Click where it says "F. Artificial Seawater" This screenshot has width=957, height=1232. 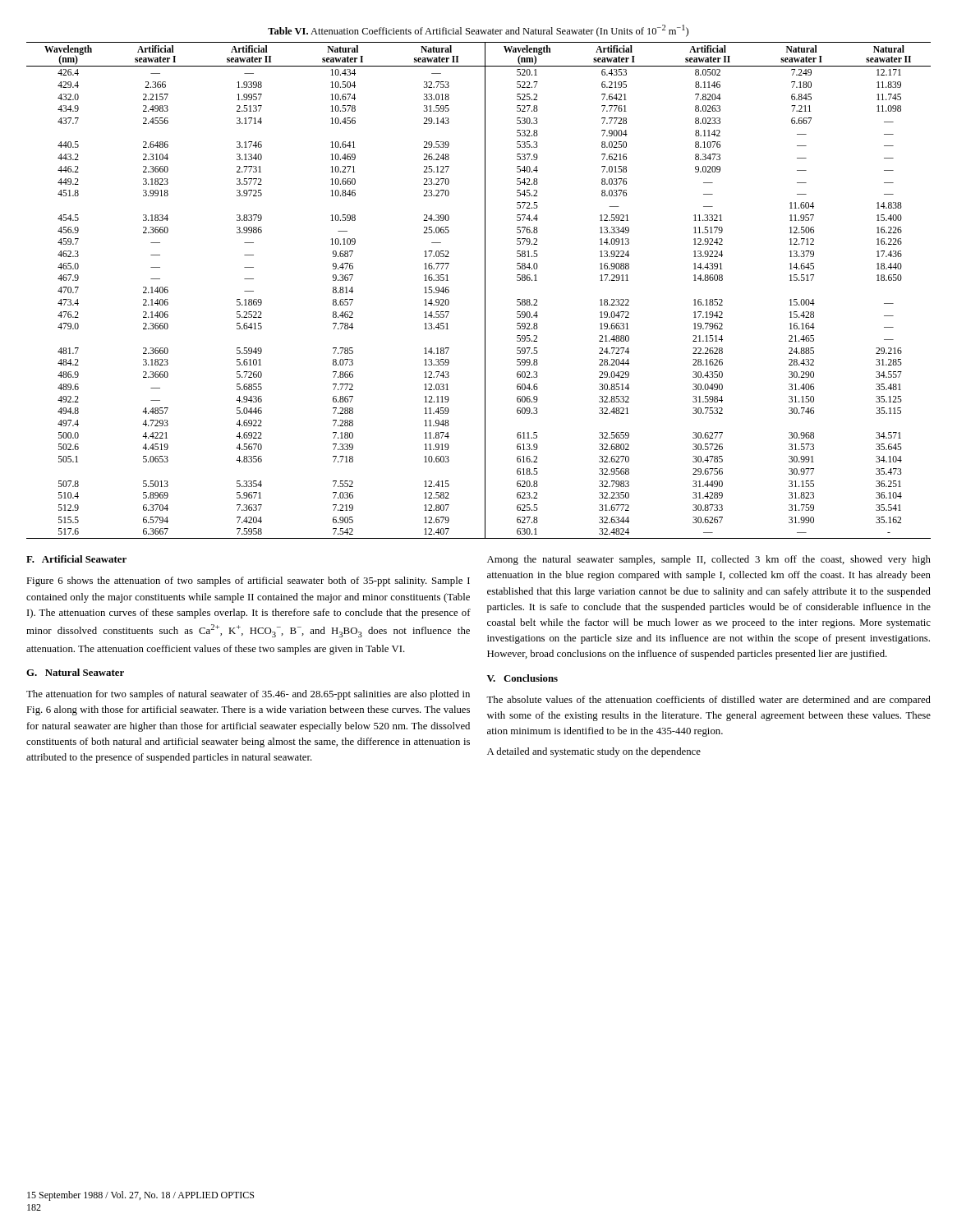tap(76, 560)
